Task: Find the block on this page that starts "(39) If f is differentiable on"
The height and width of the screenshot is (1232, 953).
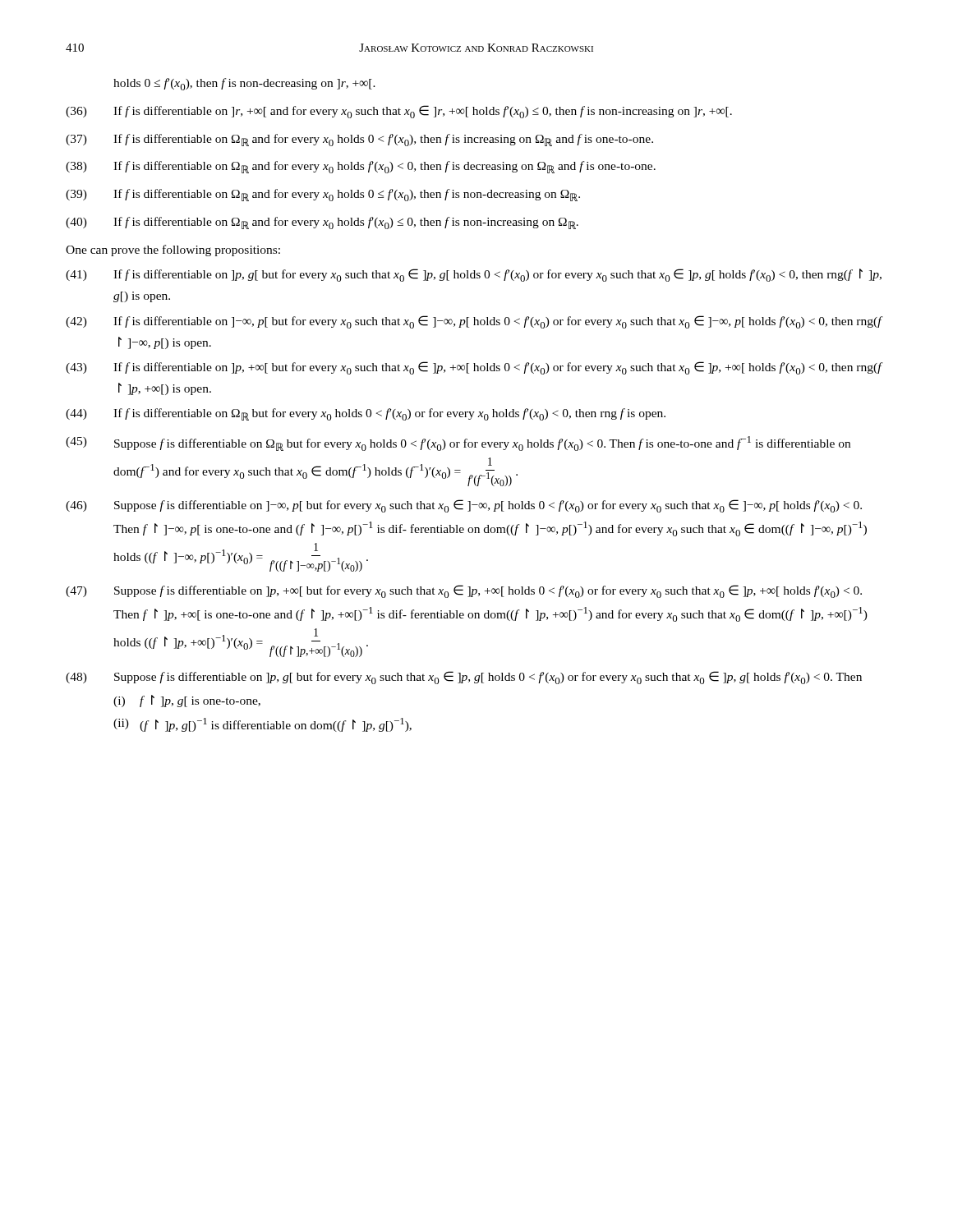Action: 476,196
